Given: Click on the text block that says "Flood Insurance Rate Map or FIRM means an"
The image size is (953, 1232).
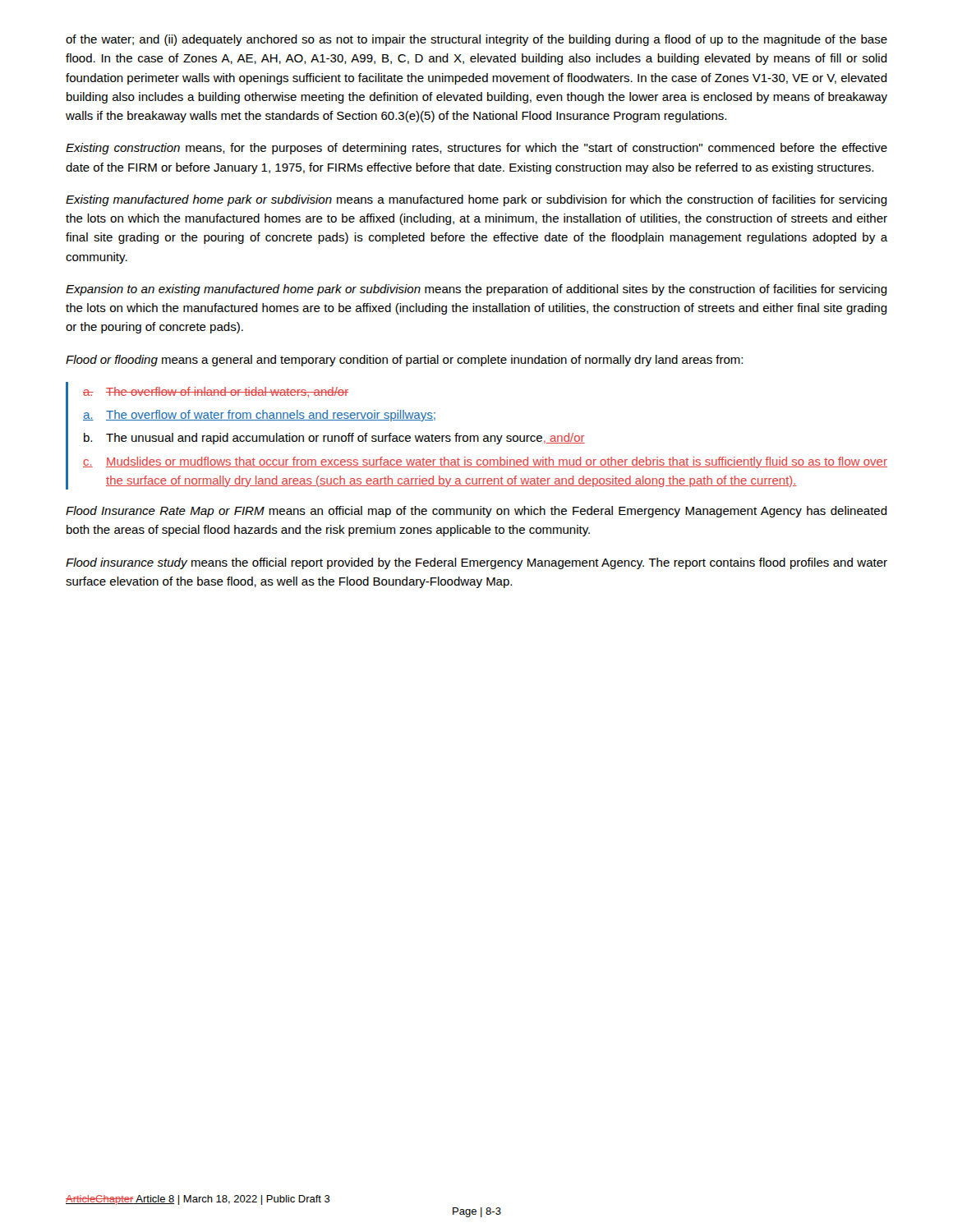Looking at the screenshot, I should [x=476, y=520].
